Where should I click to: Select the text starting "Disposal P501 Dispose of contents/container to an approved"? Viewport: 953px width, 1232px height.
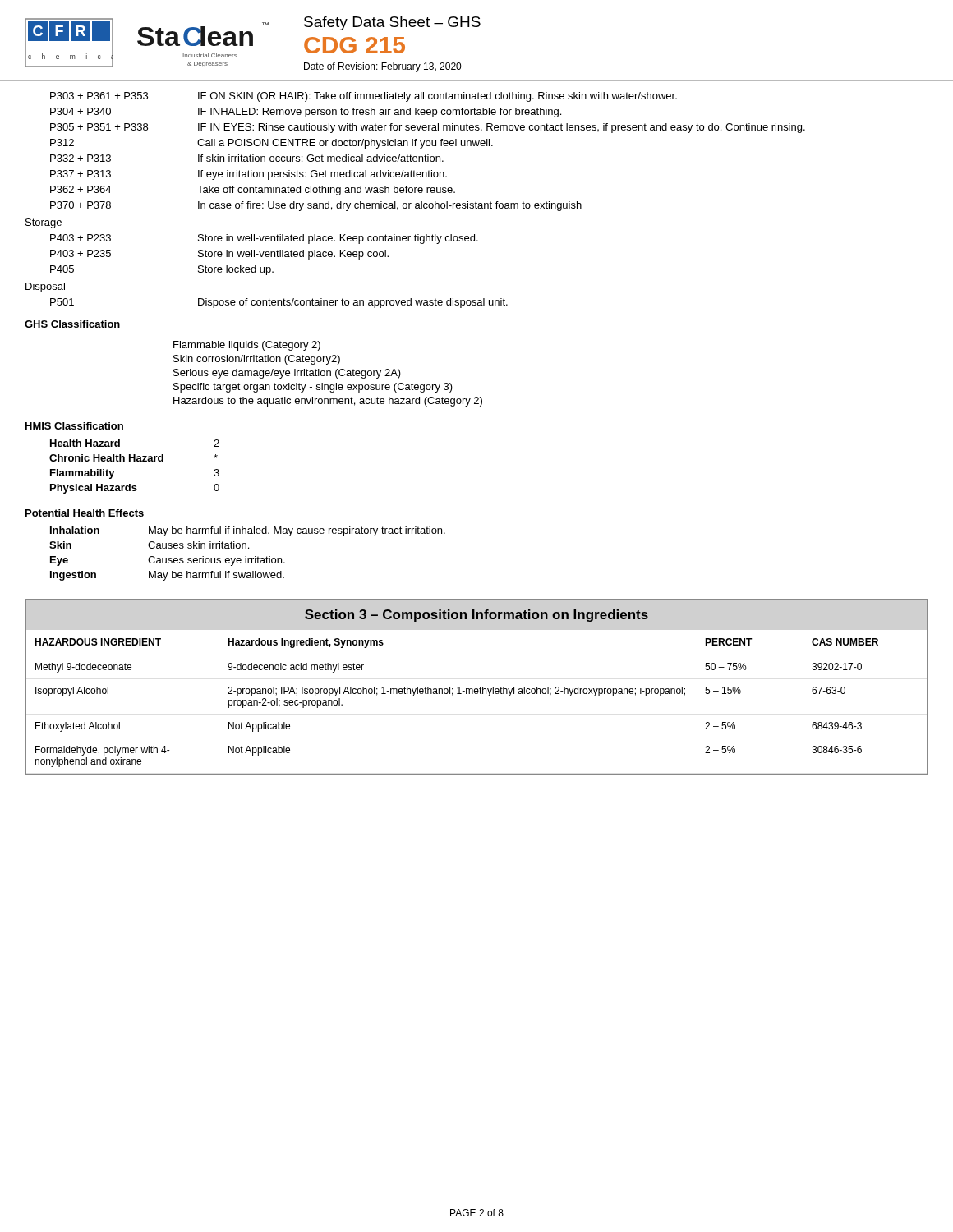point(476,294)
